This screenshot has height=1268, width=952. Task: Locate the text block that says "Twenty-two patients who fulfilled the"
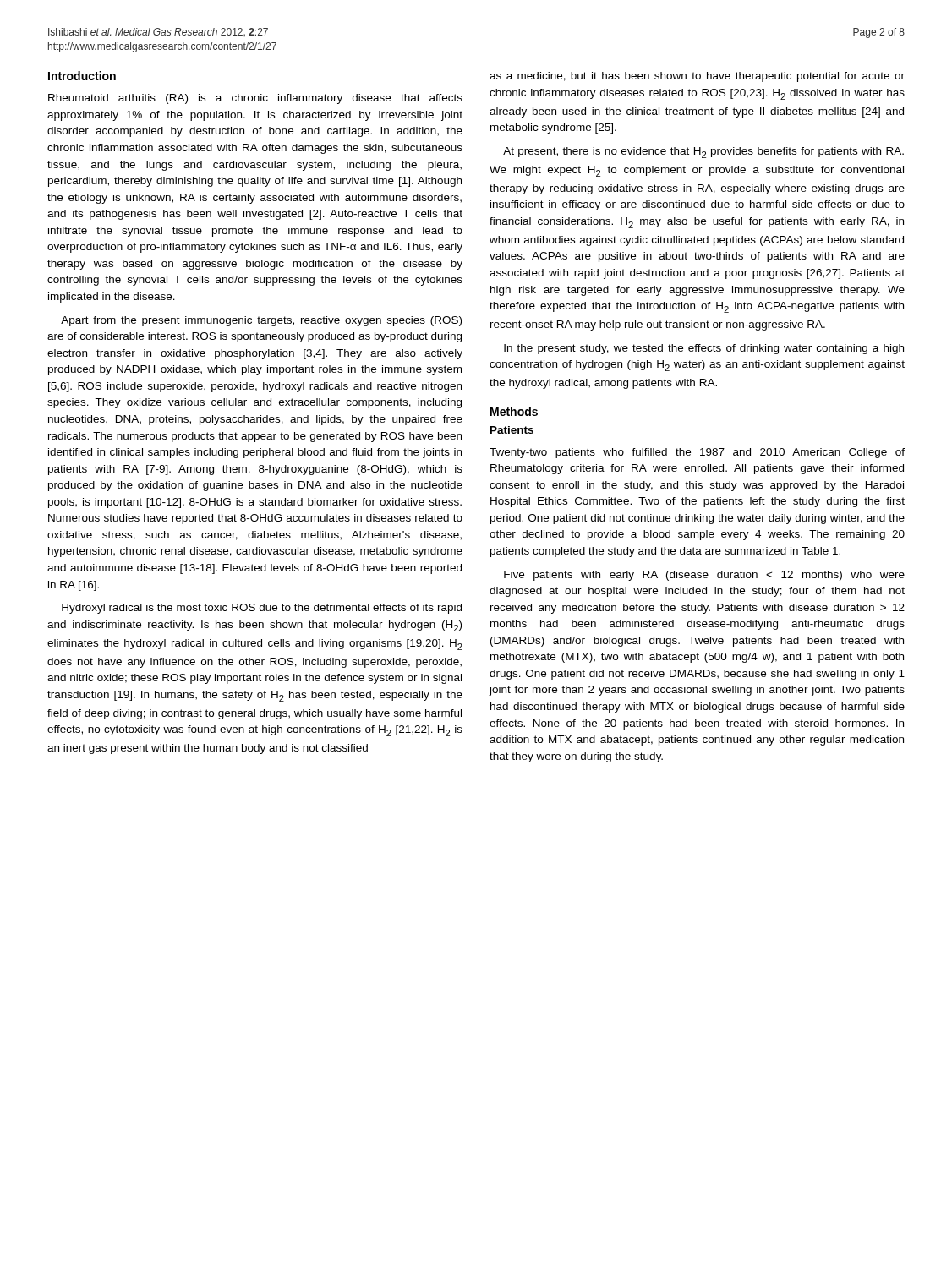click(697, 501)
